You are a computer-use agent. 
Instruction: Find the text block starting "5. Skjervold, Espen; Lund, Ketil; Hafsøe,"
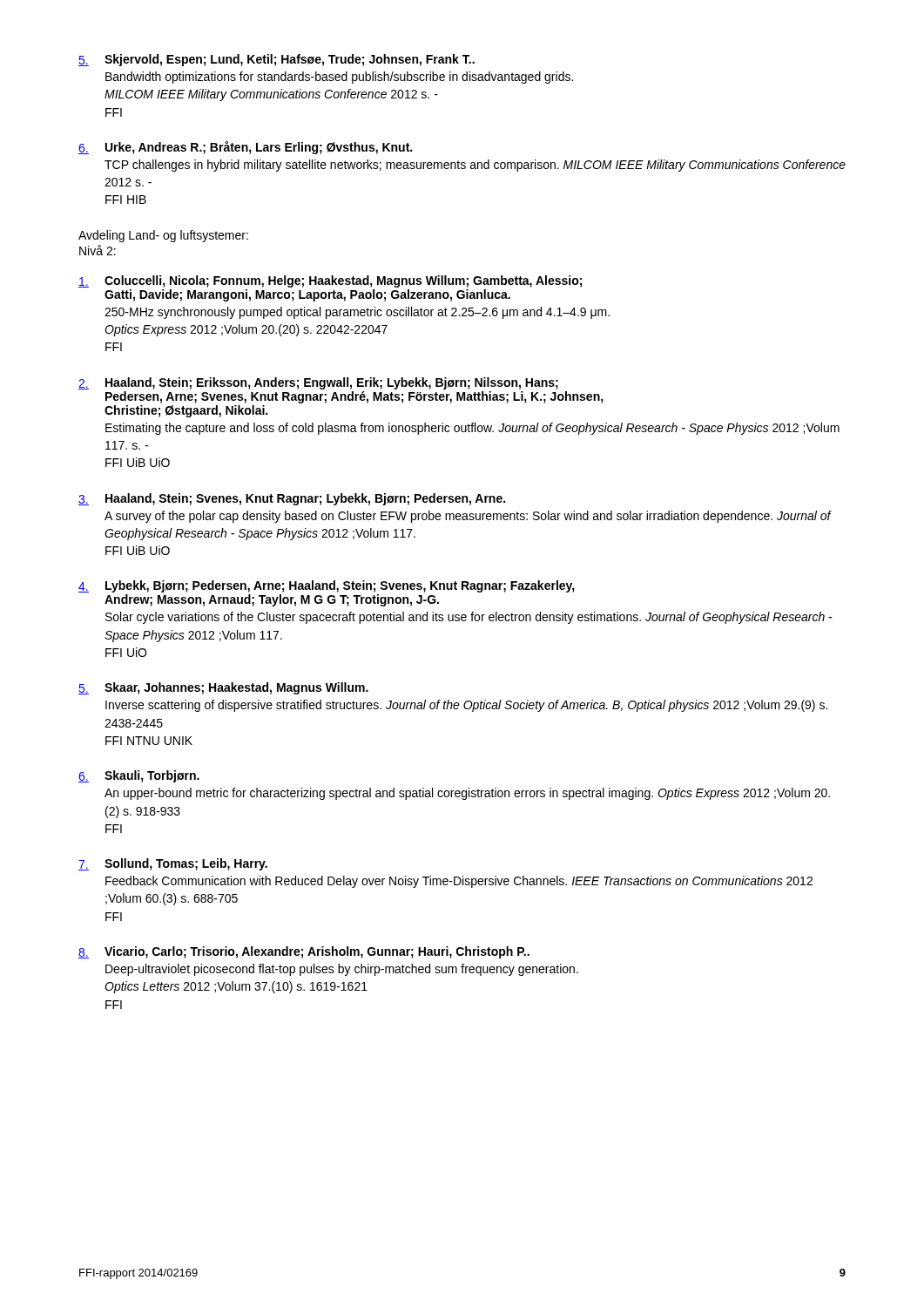462,87
